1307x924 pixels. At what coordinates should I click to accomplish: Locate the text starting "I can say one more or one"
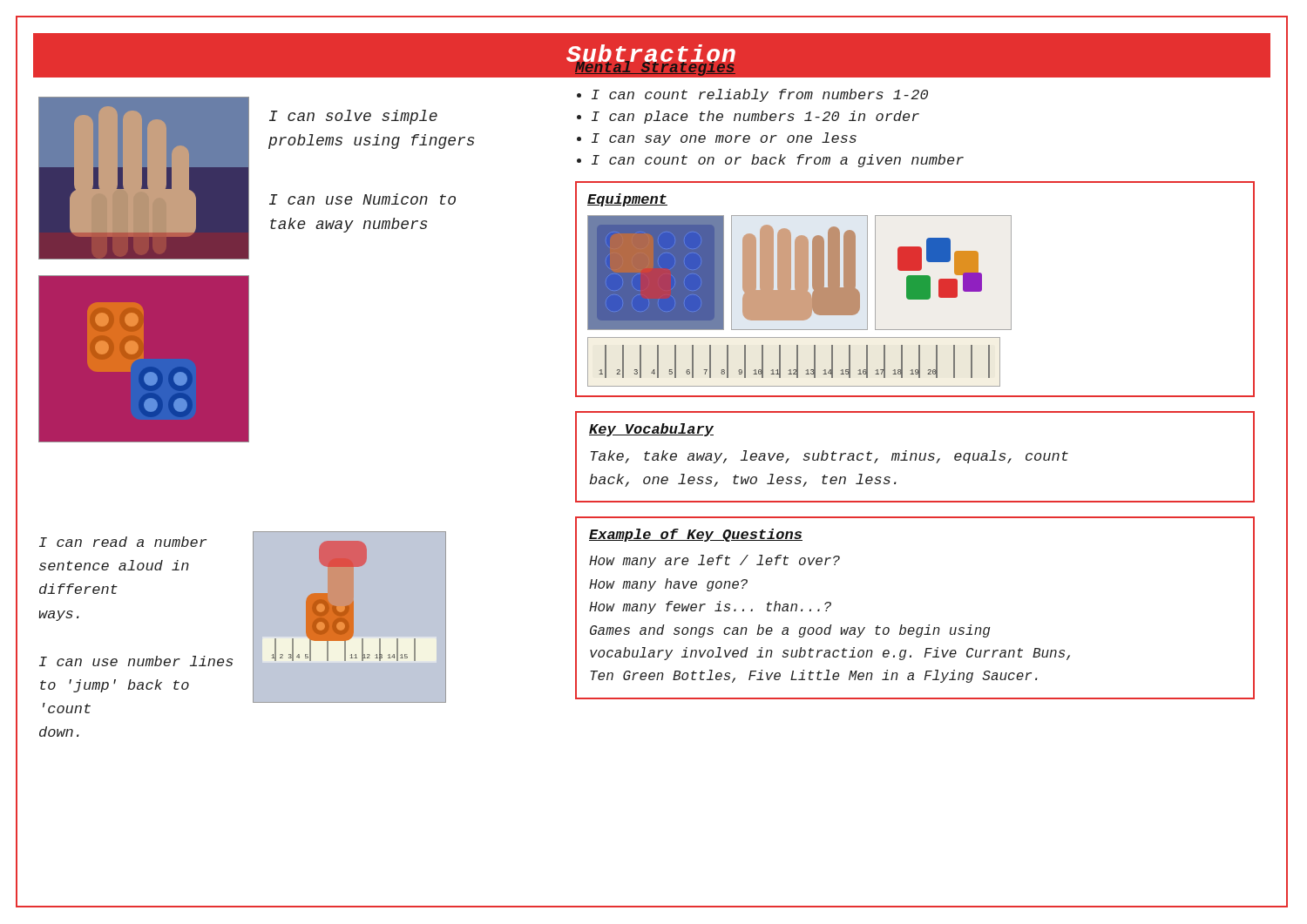(x=724, y=139)
